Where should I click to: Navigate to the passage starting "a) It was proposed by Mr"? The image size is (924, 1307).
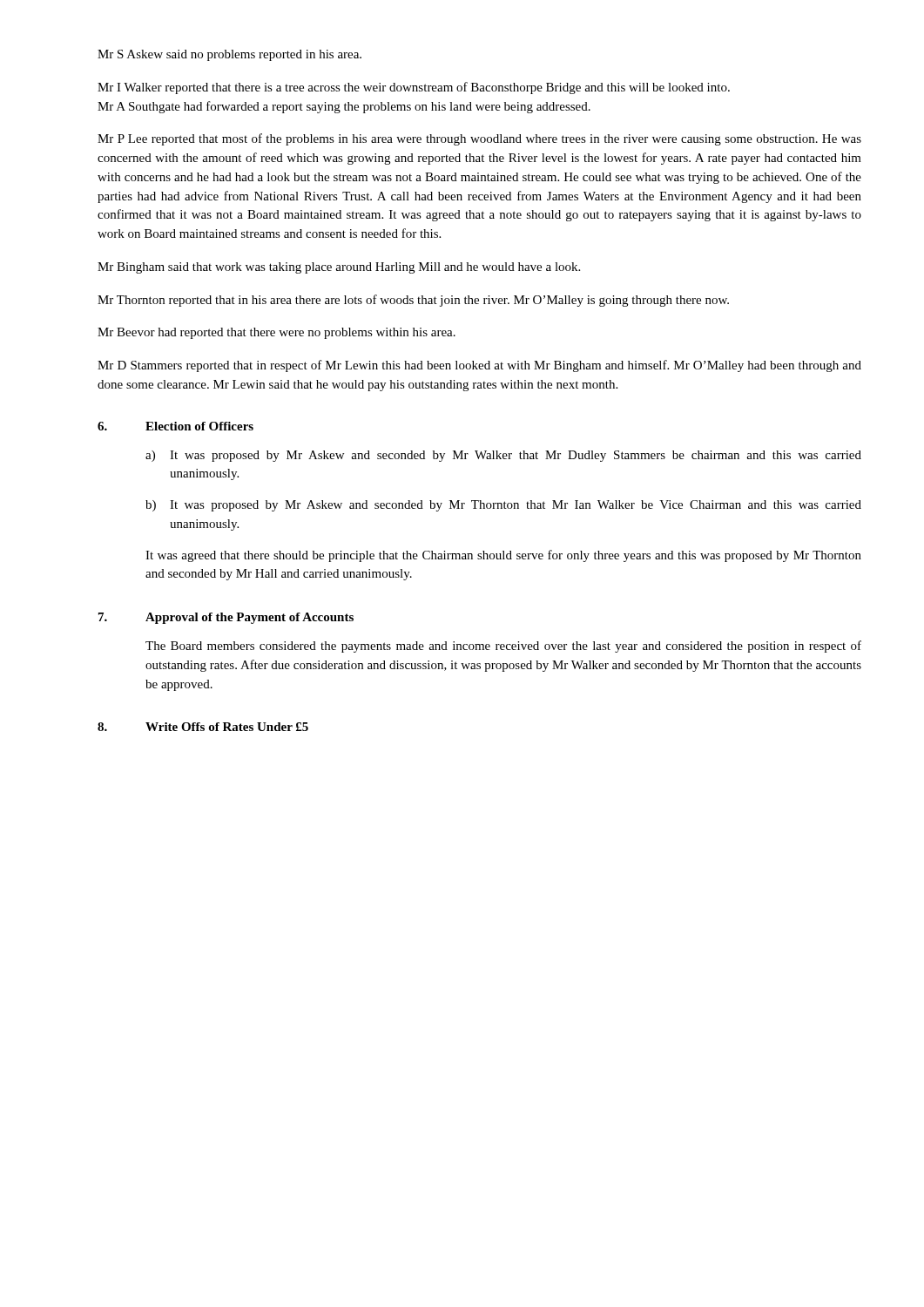503,465
